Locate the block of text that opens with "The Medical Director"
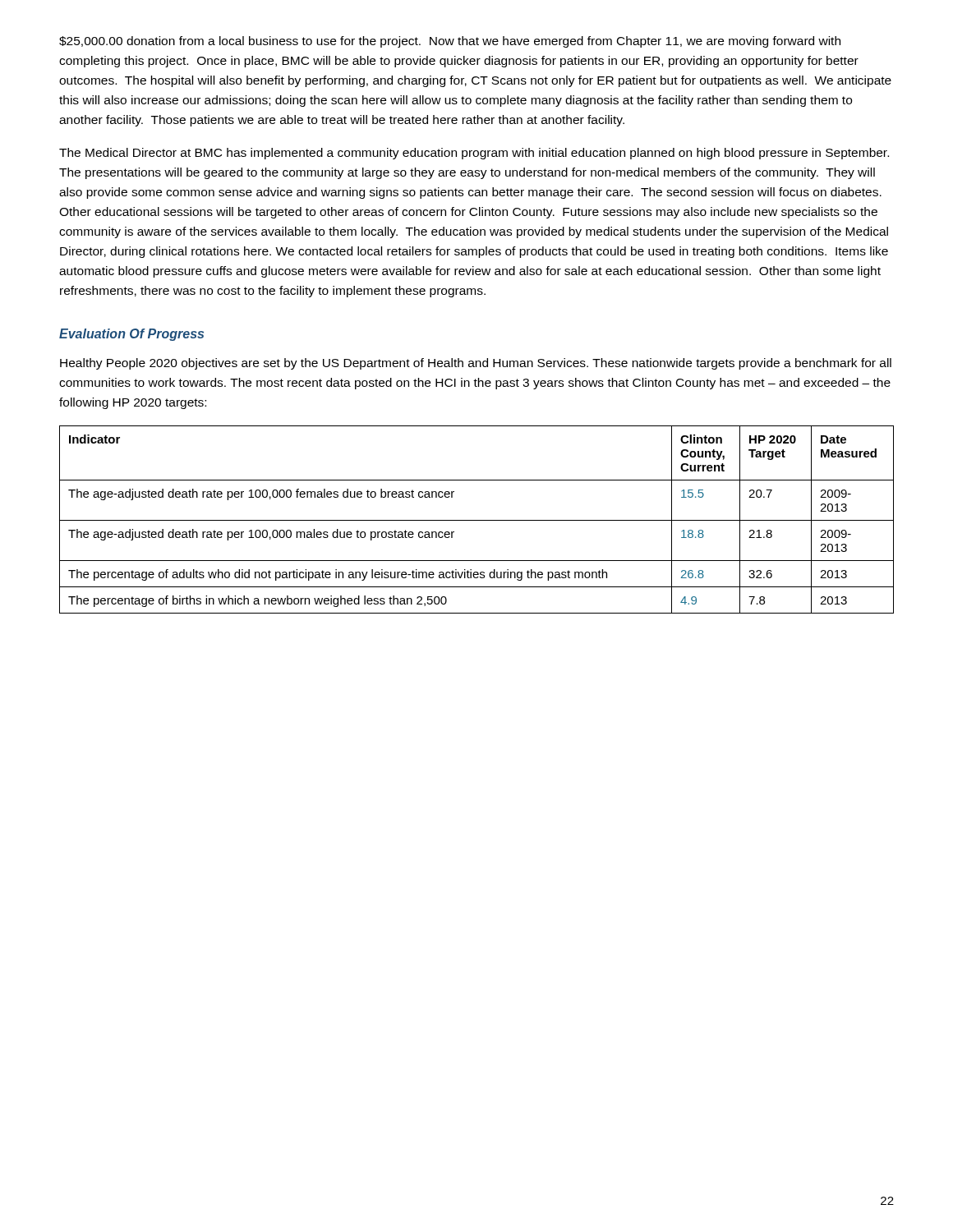 (476, 222)
